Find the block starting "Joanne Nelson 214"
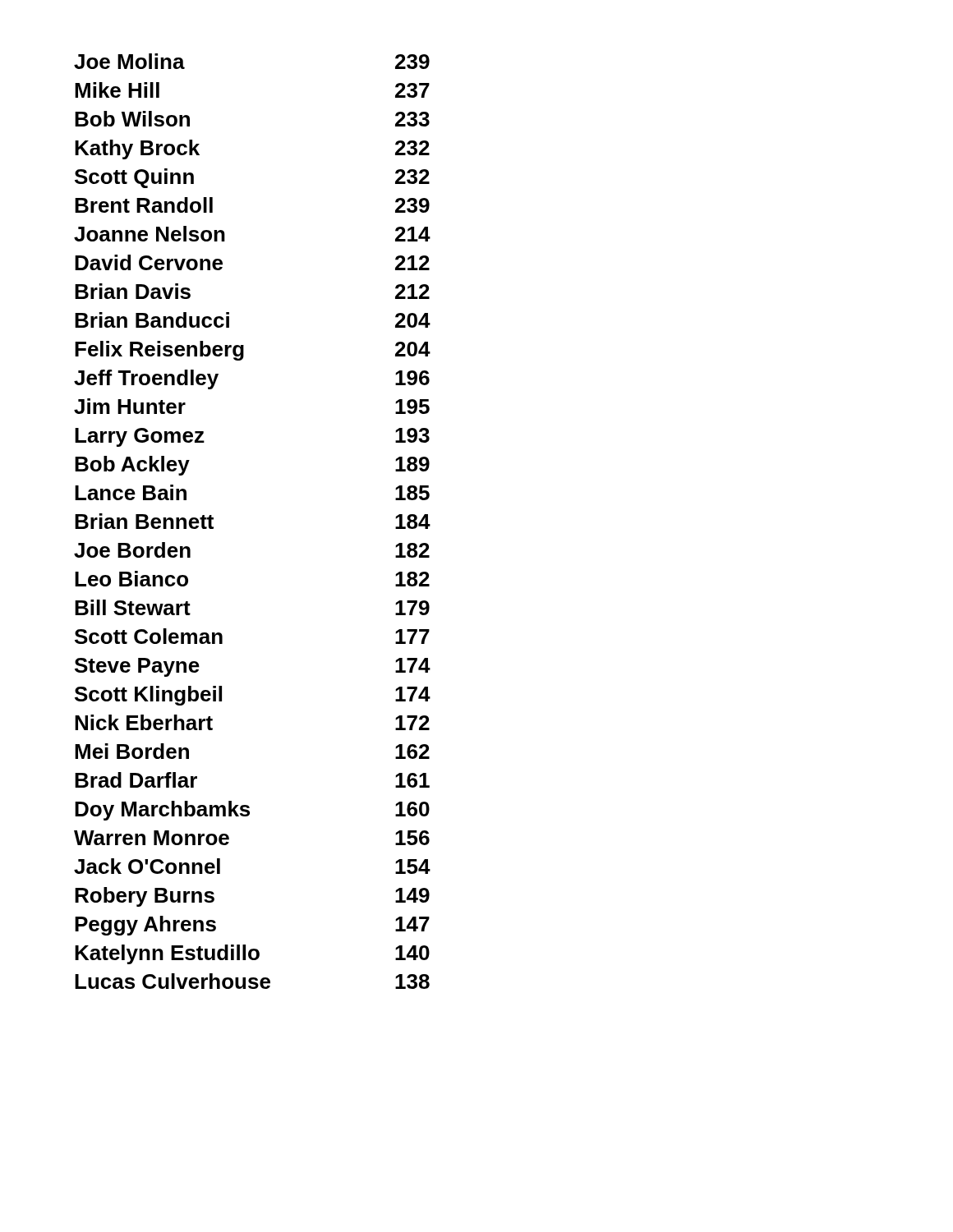Screen dimensions: 1232x953 point(143,234)
